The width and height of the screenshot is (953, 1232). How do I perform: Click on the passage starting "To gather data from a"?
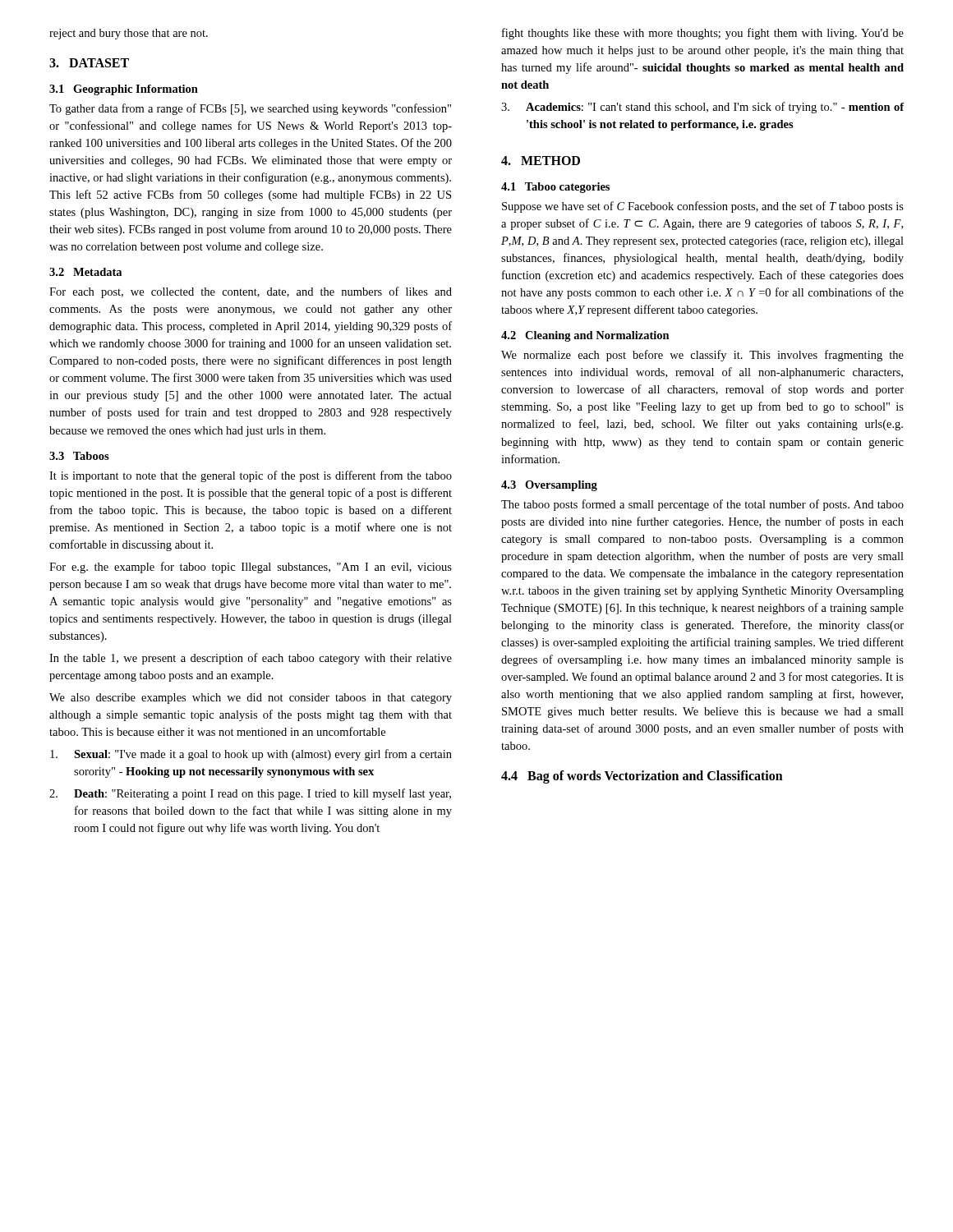(x=251, y=178)
